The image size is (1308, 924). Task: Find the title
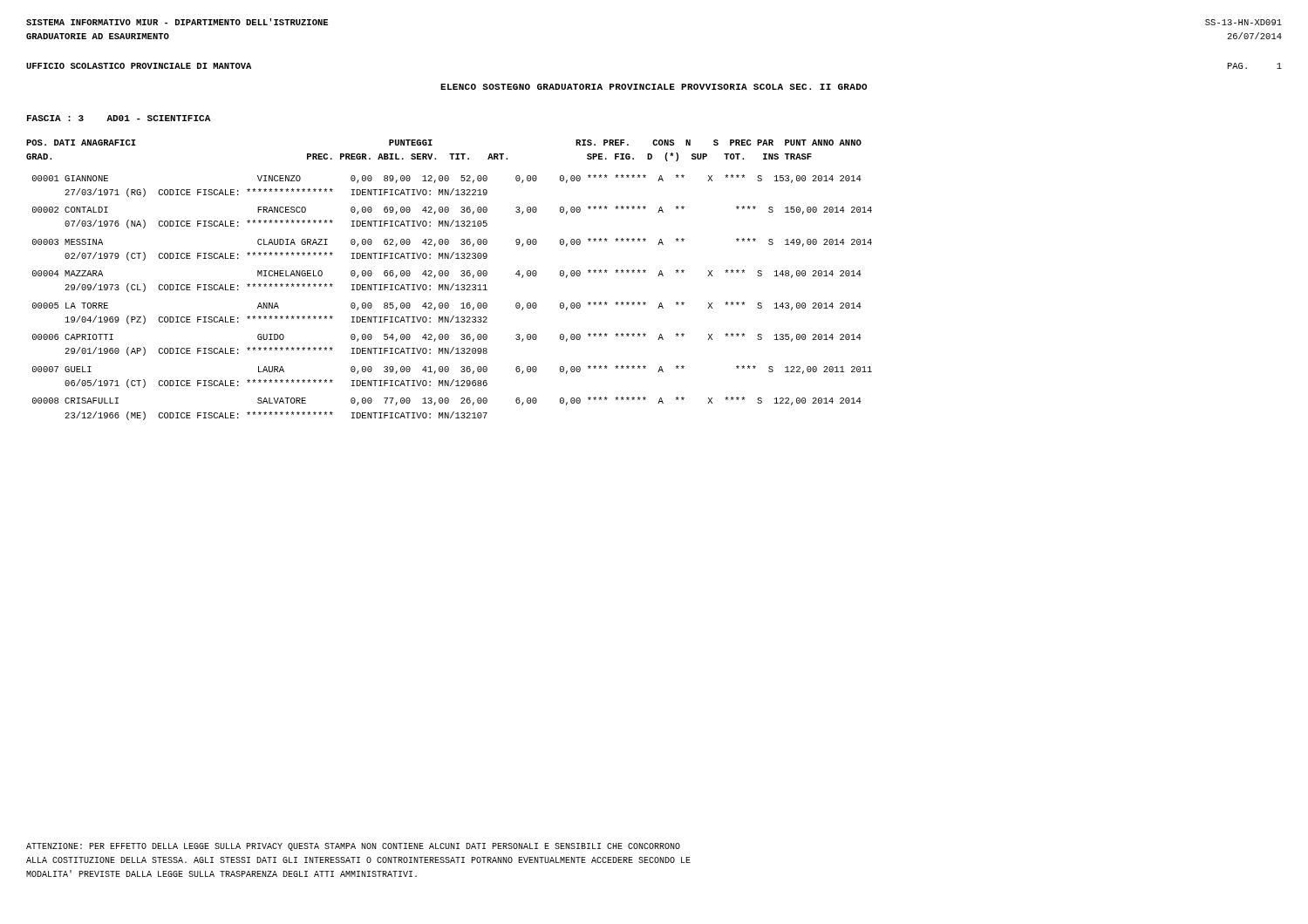coord(654,87)
